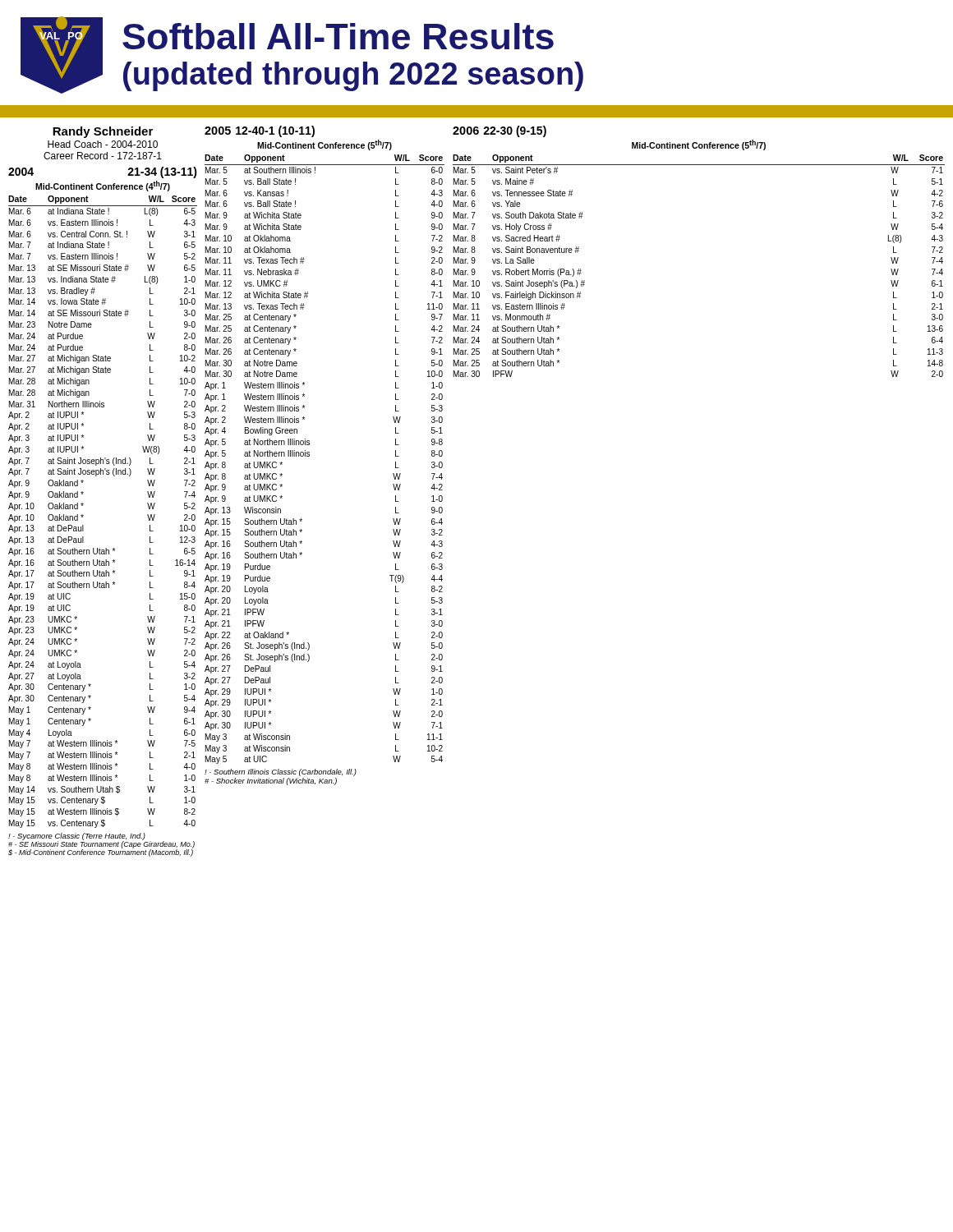Viewport: 953px width, 1232px height.
Task: Click on the section header with the text "21-34 (13-11)"
Action: pyautogui.click(x=162, y=172)
